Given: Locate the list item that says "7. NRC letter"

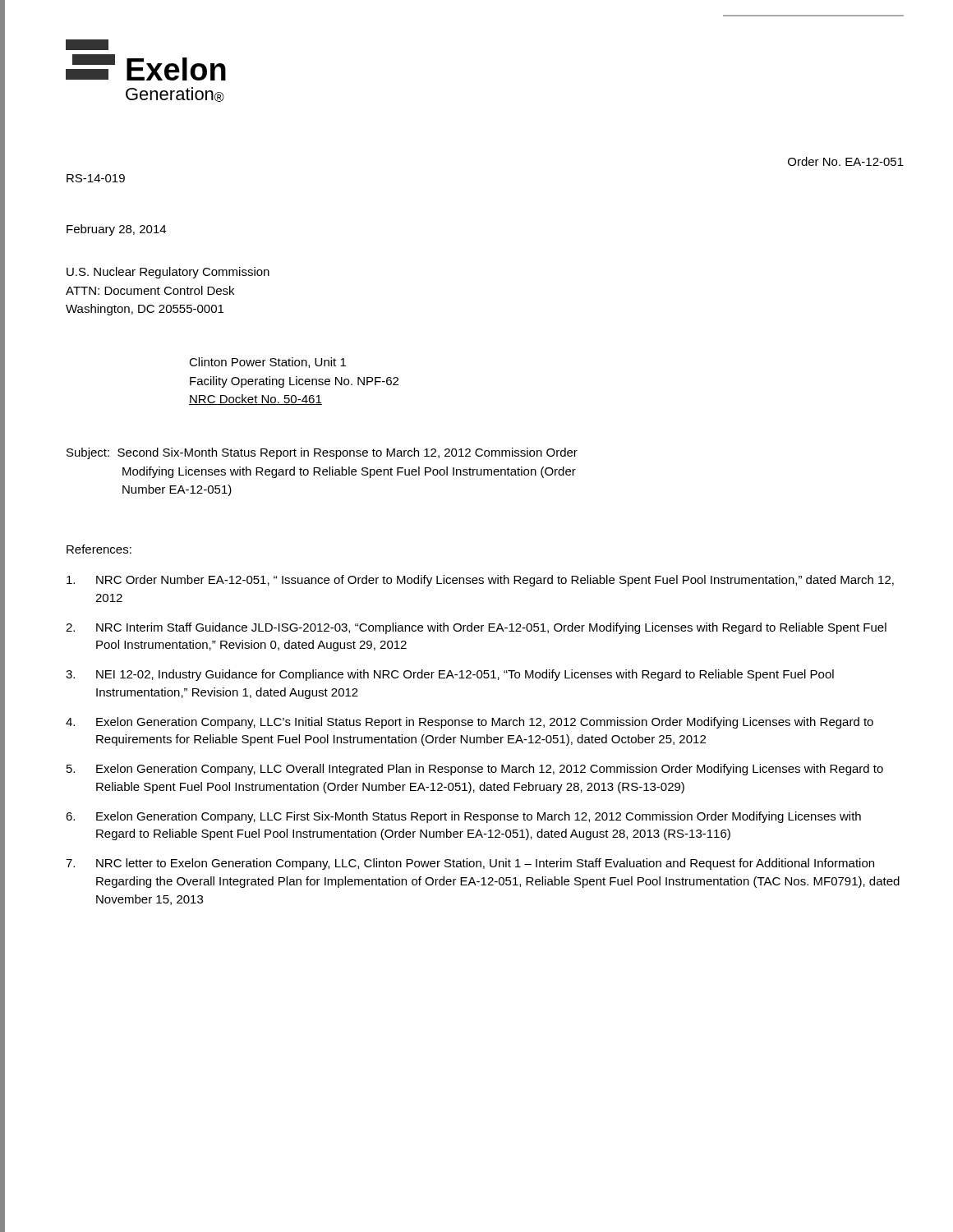Looking at the screenshot, I should tap(485, 881).
